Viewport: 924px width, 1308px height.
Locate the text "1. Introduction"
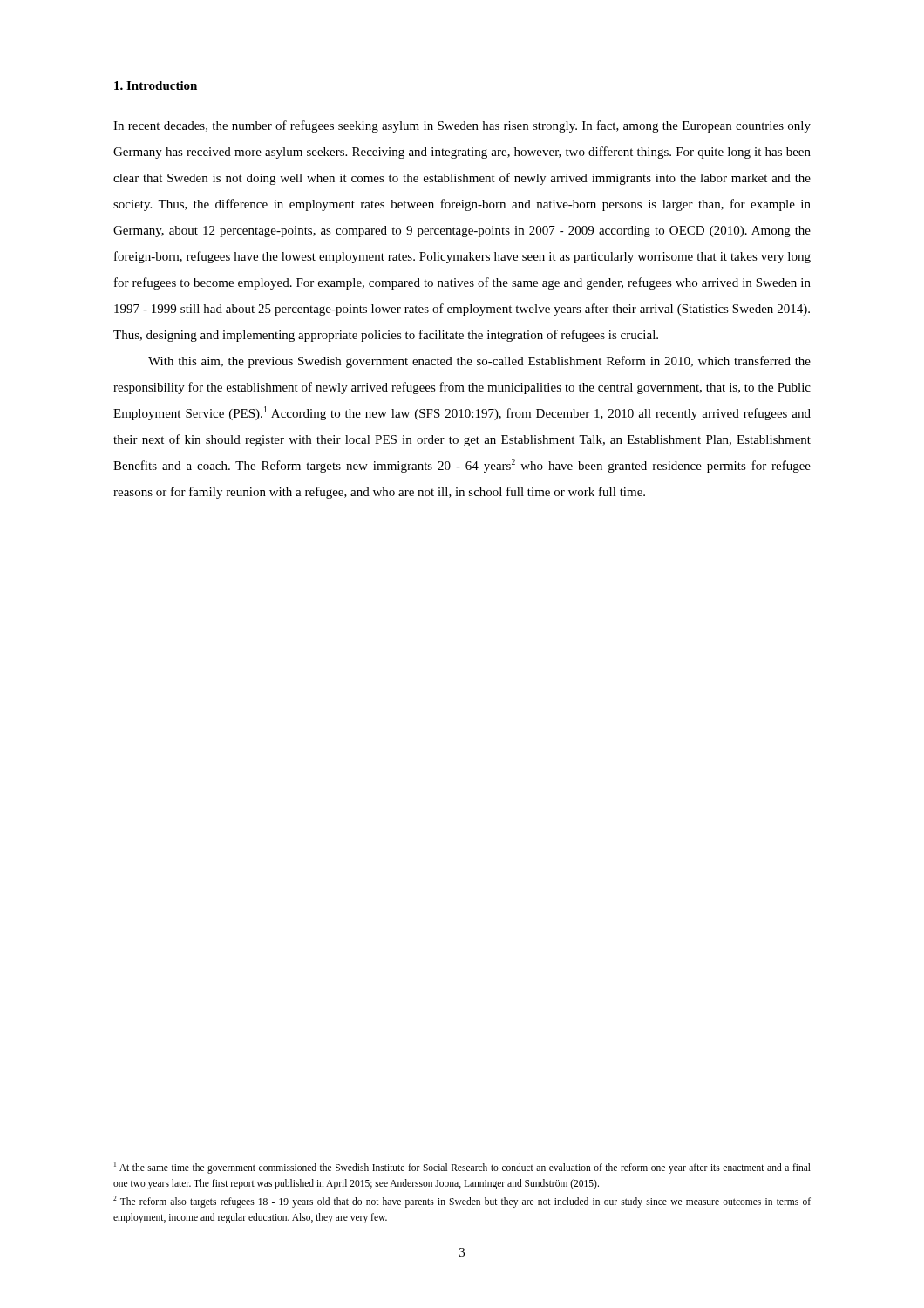(155, 85)
